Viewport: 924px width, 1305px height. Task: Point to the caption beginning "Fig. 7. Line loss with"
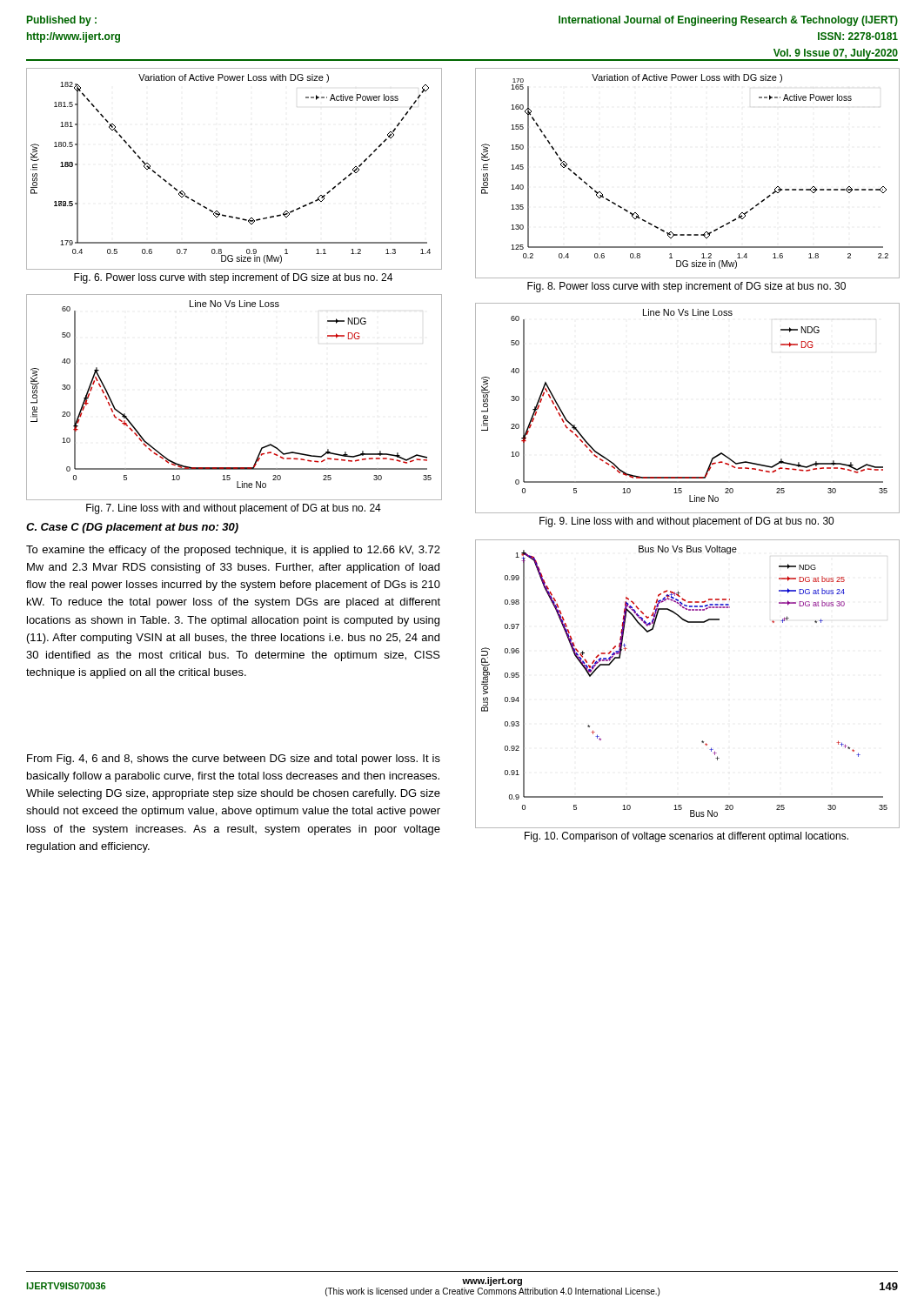[233, 508]
